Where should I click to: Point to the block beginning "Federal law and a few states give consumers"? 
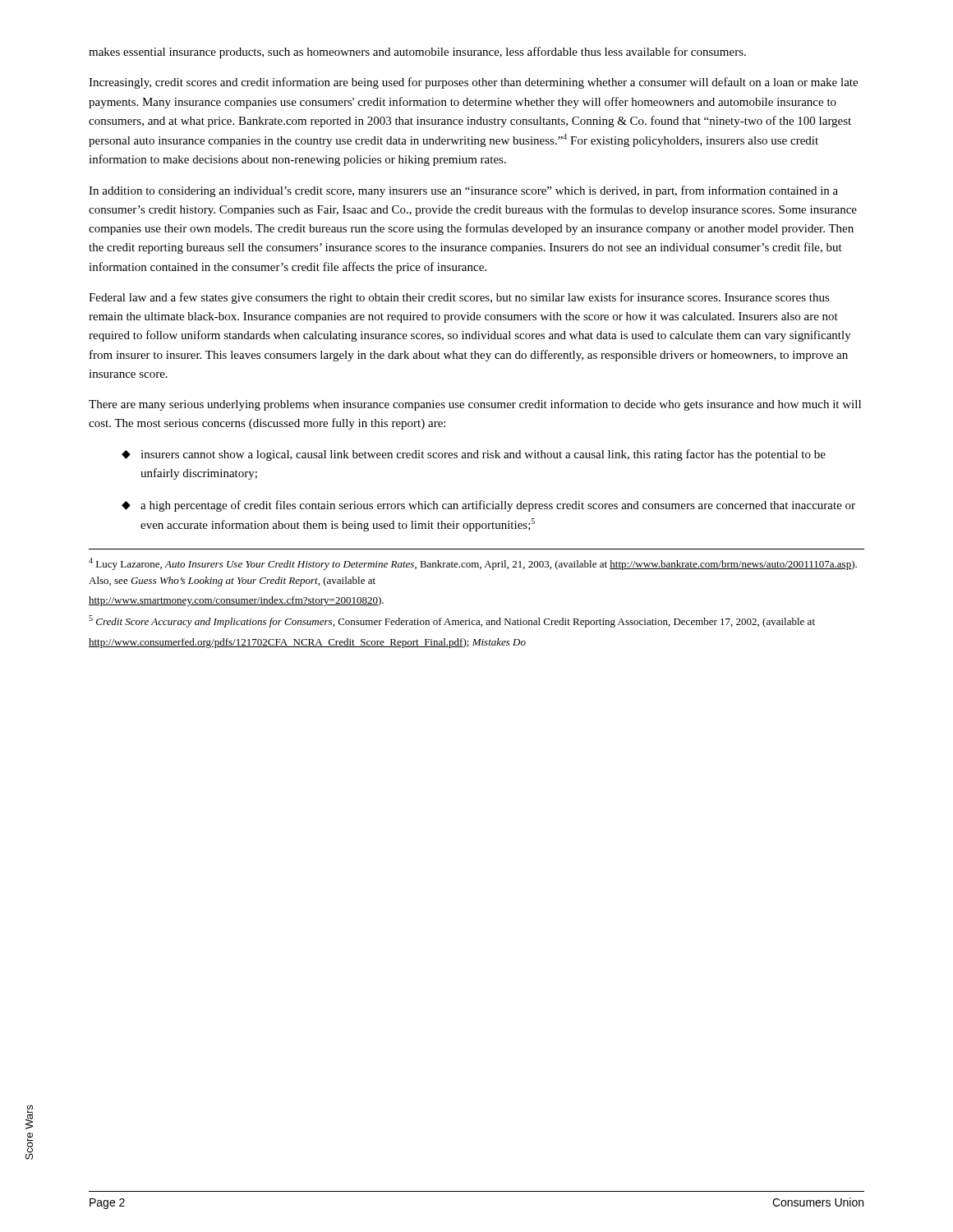point(476,336)
